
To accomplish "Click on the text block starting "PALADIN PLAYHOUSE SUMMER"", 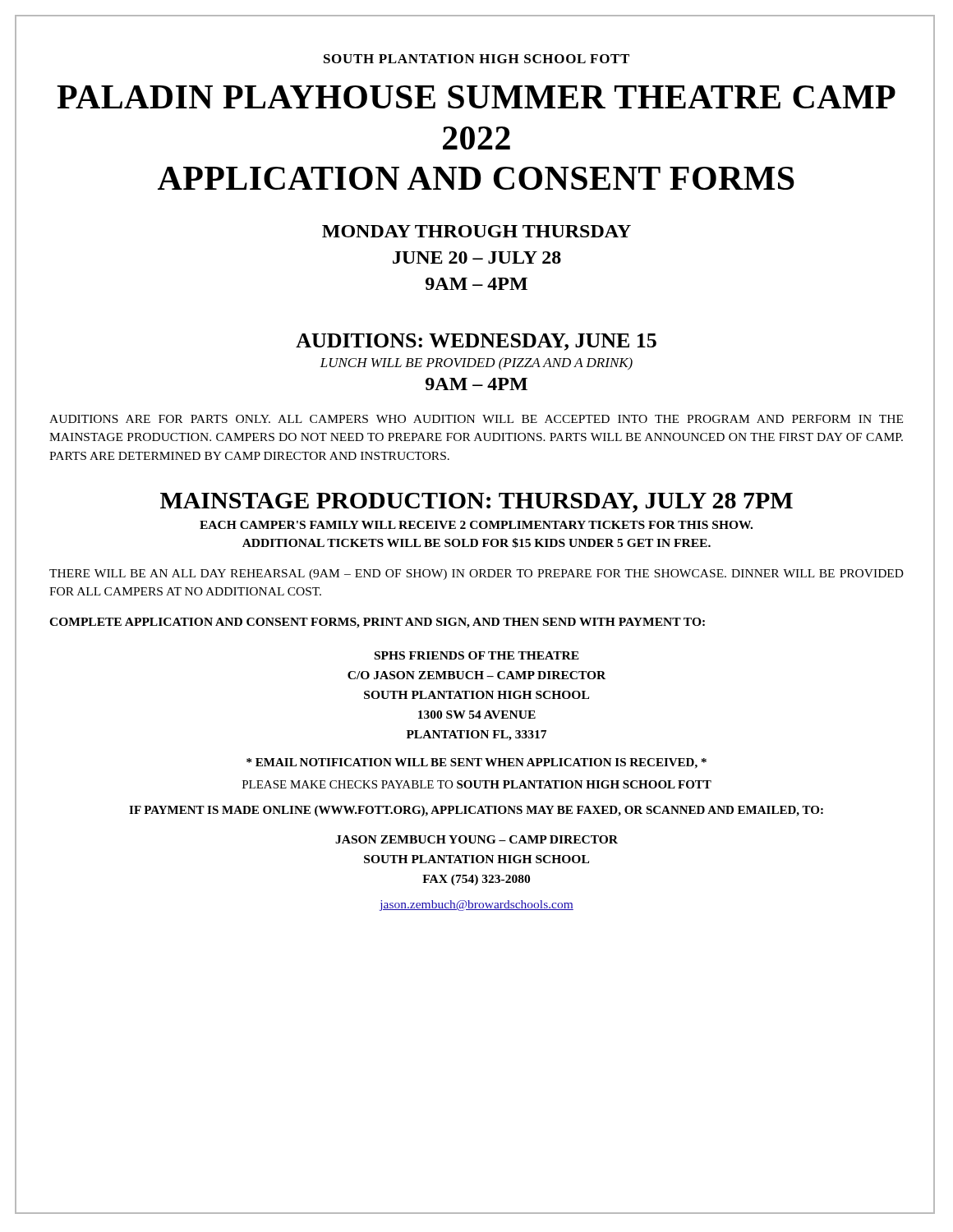I will 476,138.
